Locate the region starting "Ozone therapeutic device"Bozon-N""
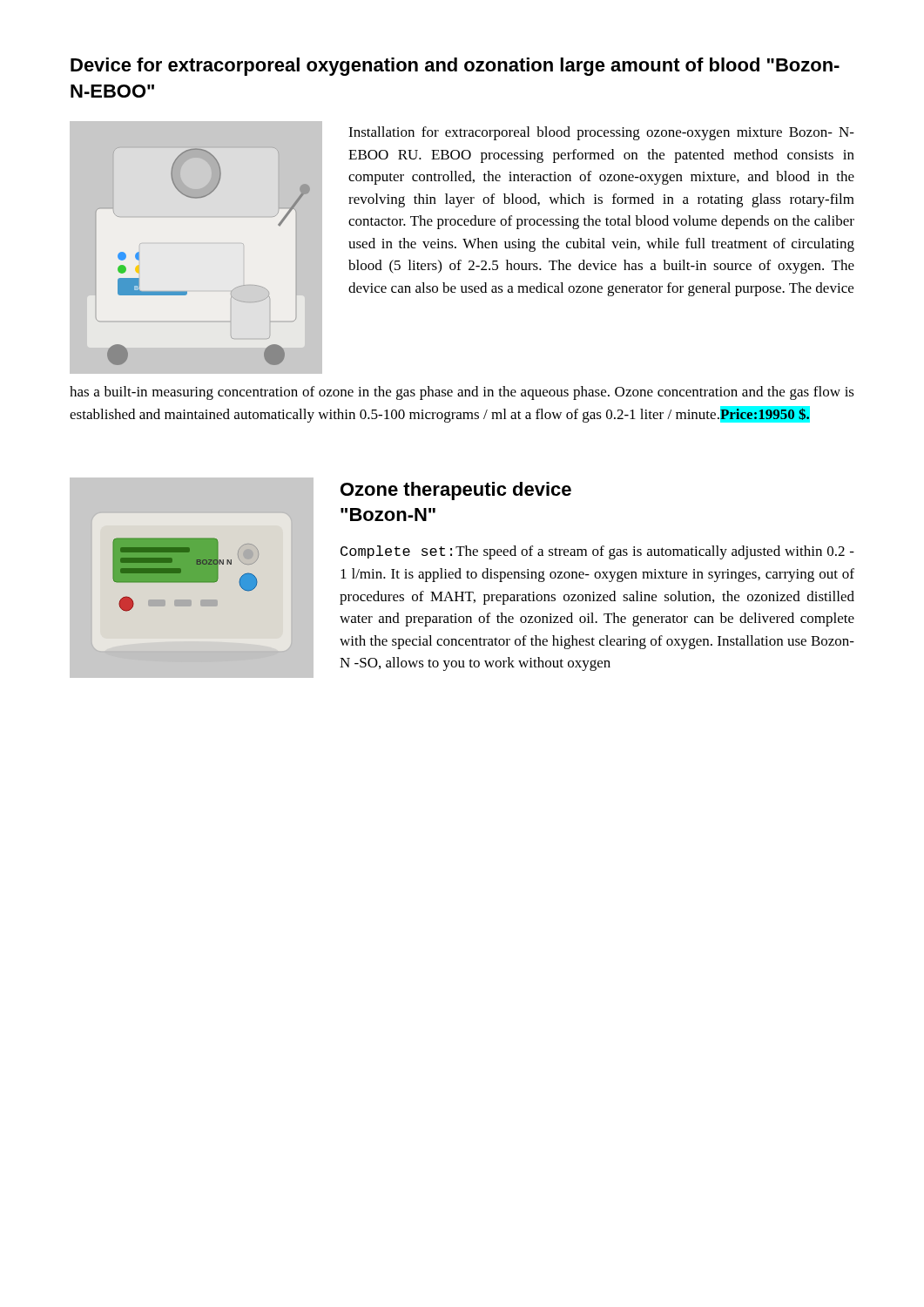The width and height of the screenshot is (924, 1307). tap(456, 502)
